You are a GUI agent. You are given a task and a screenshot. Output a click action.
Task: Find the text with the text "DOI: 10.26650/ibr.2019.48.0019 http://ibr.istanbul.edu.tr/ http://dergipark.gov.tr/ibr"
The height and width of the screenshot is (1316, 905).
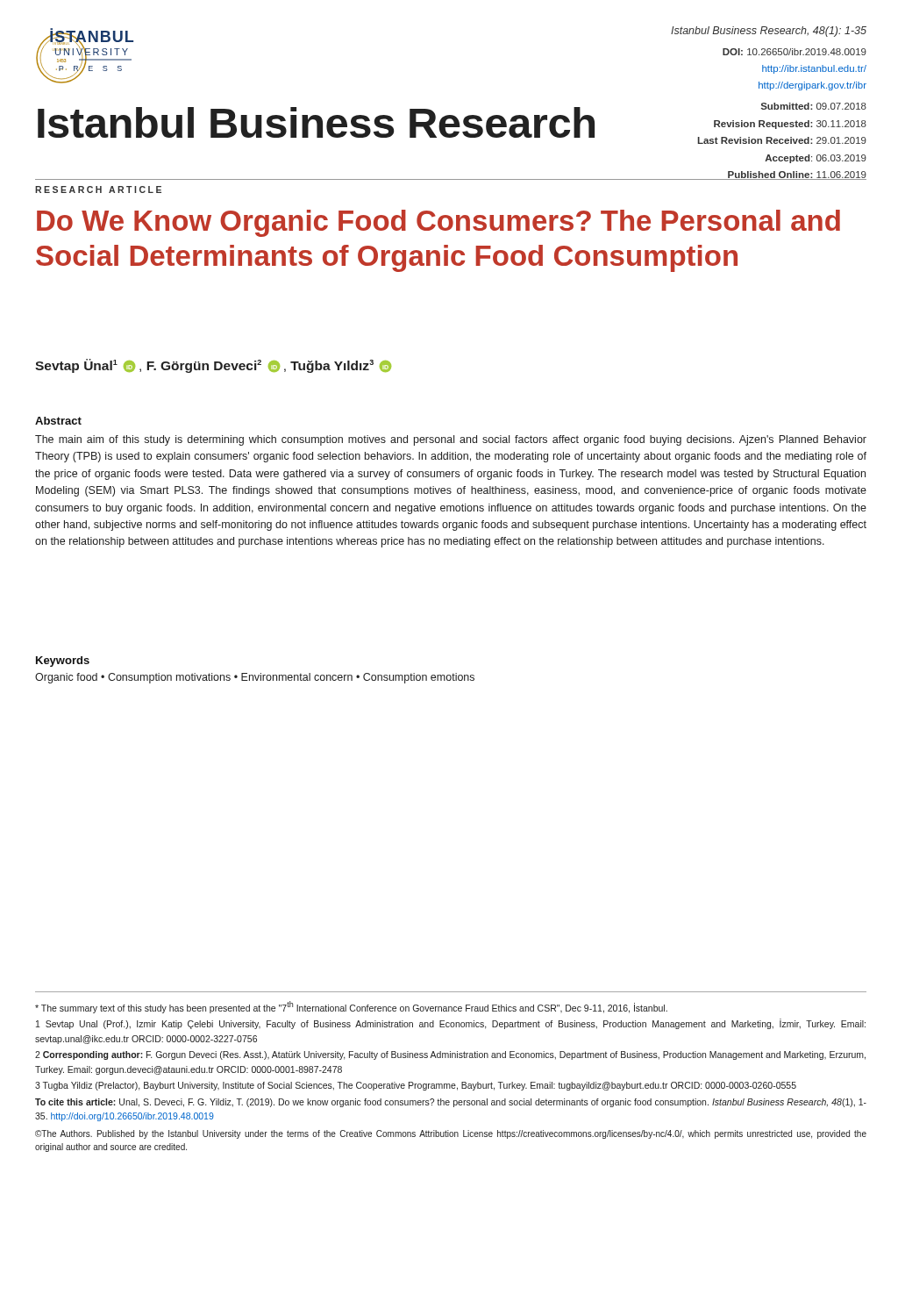coord(794,68)
